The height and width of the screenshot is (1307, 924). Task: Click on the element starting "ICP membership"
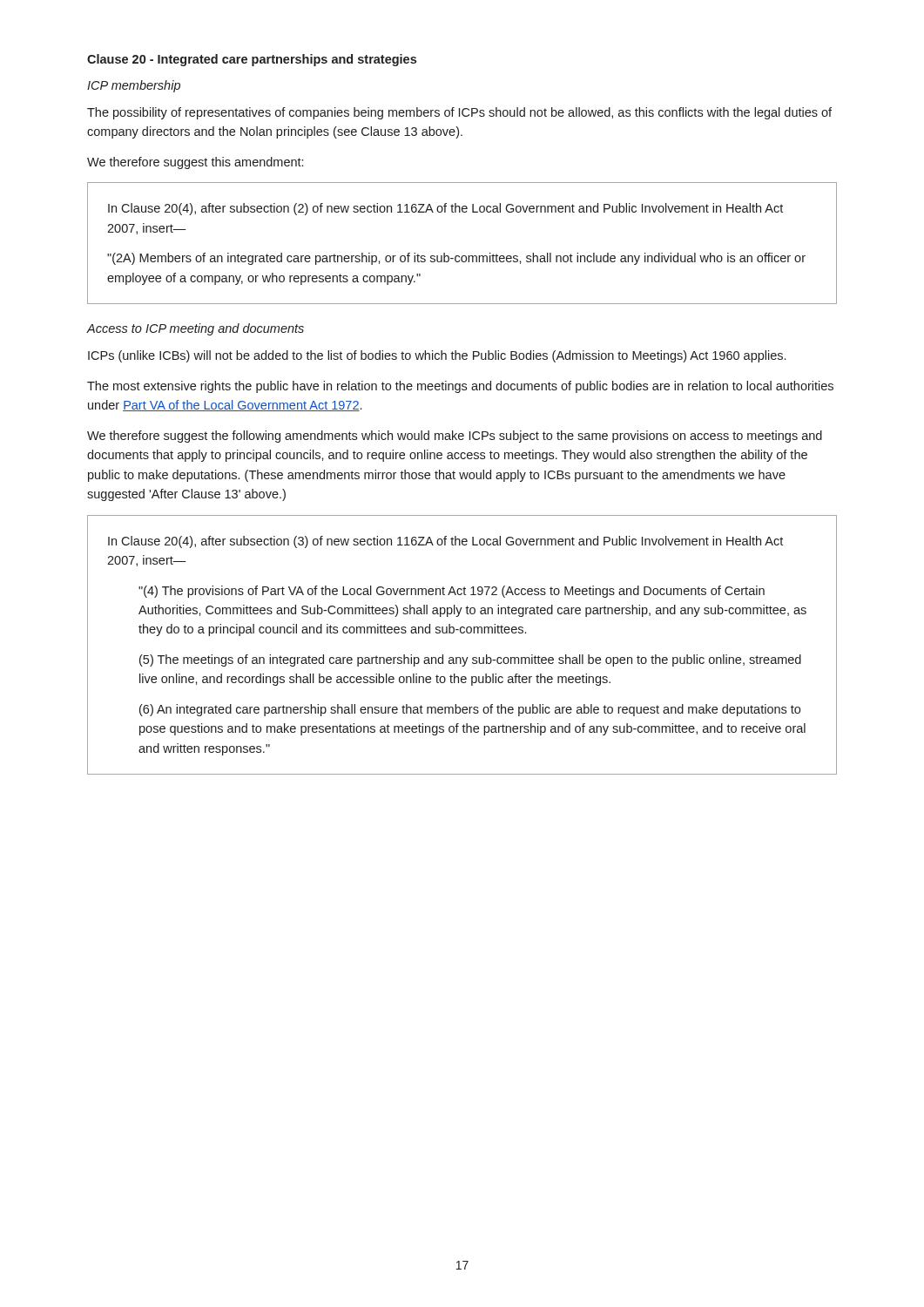[134, 85]
